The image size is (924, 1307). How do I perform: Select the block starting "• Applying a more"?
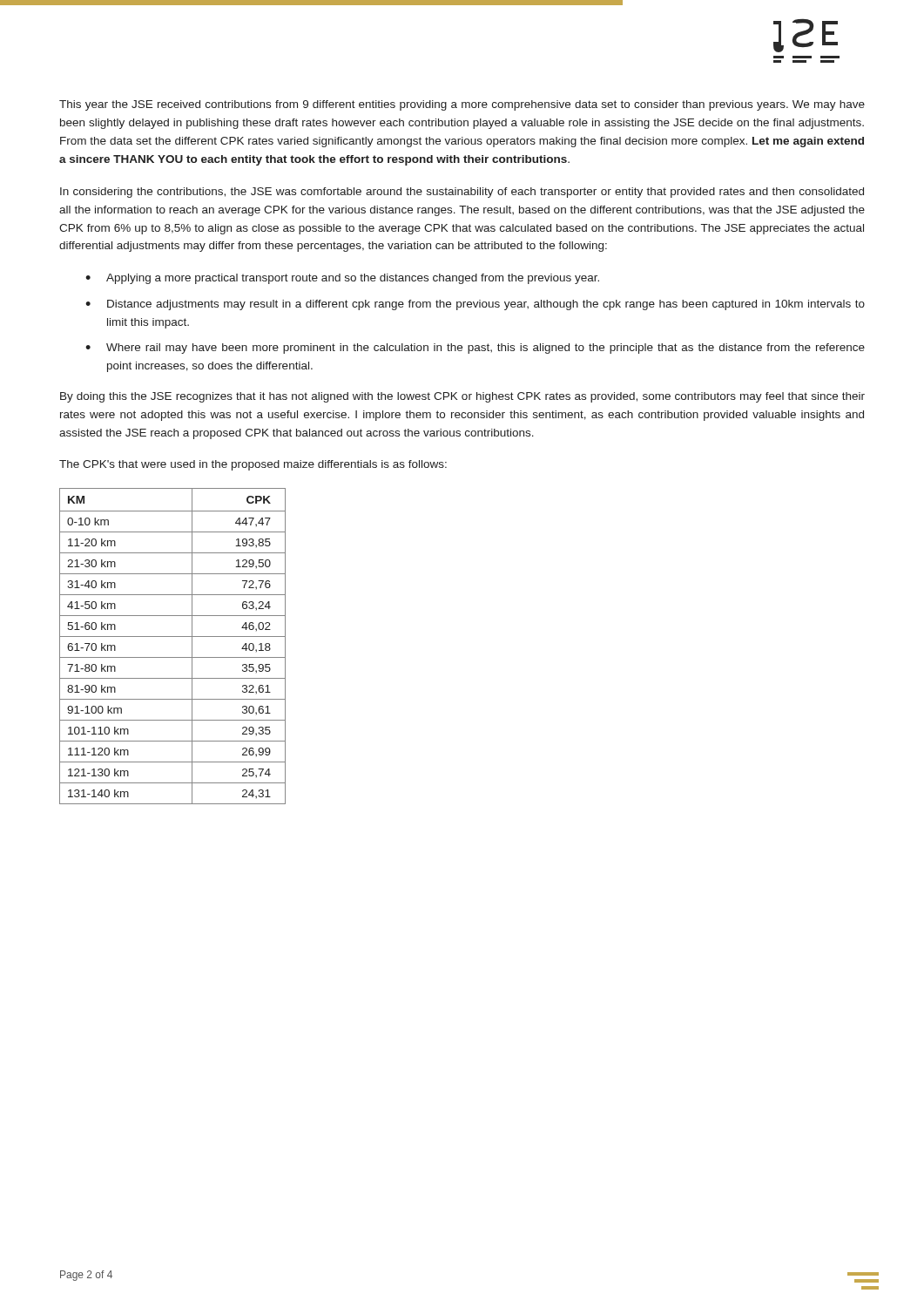point(475,279)
